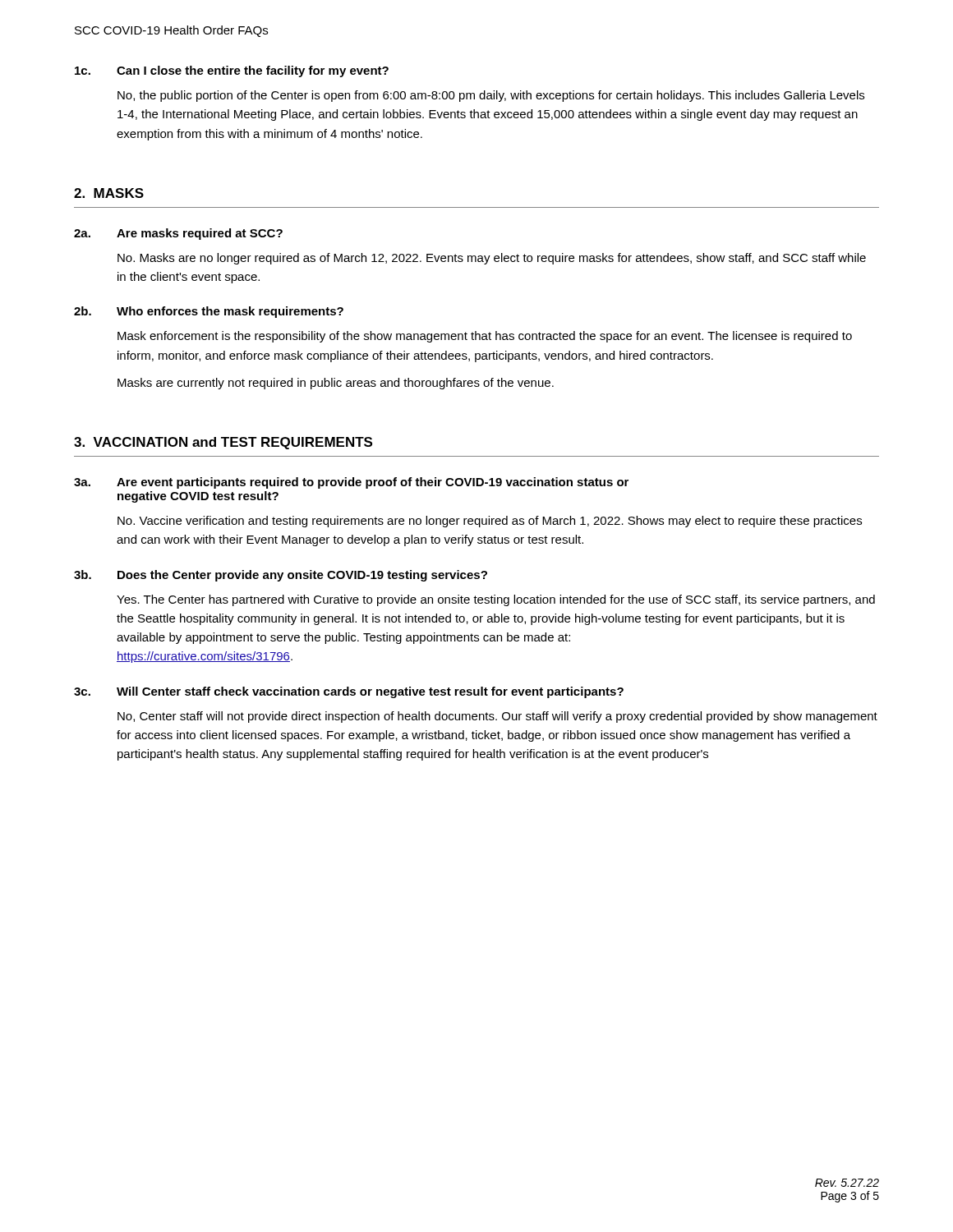Viewport: 953px width, 1232px height.
Task: Locate the region starting "3c. Will Center staff check vaccination cards or"
Action: point(349,691)
